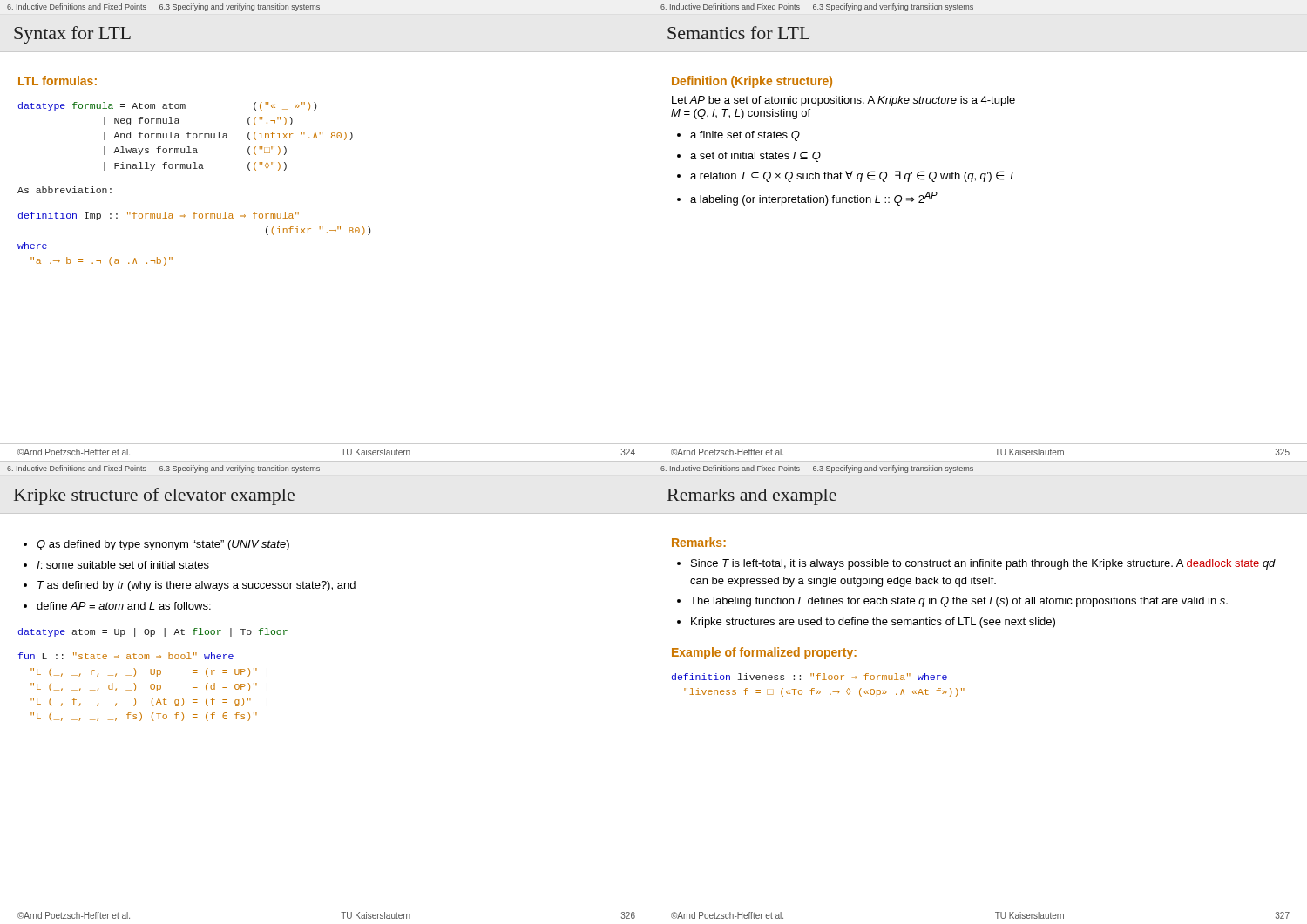This screenshot has width=1307, height=924.
Task: Locate the section header that reads "Definition (Kripke structure)"
Action: pos(752,81)
